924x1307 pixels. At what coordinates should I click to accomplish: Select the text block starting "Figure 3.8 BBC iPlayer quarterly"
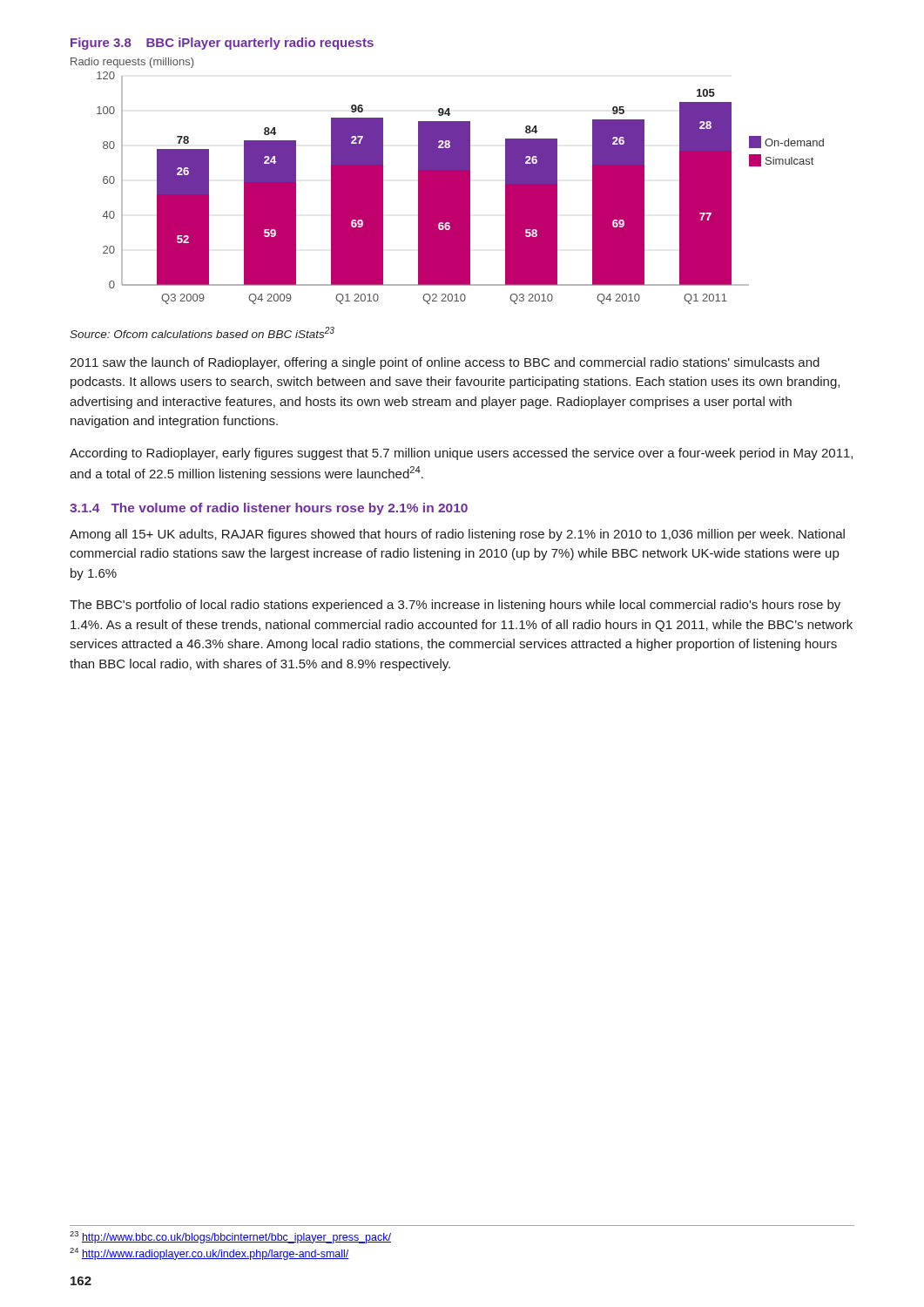tap(222, 42)
